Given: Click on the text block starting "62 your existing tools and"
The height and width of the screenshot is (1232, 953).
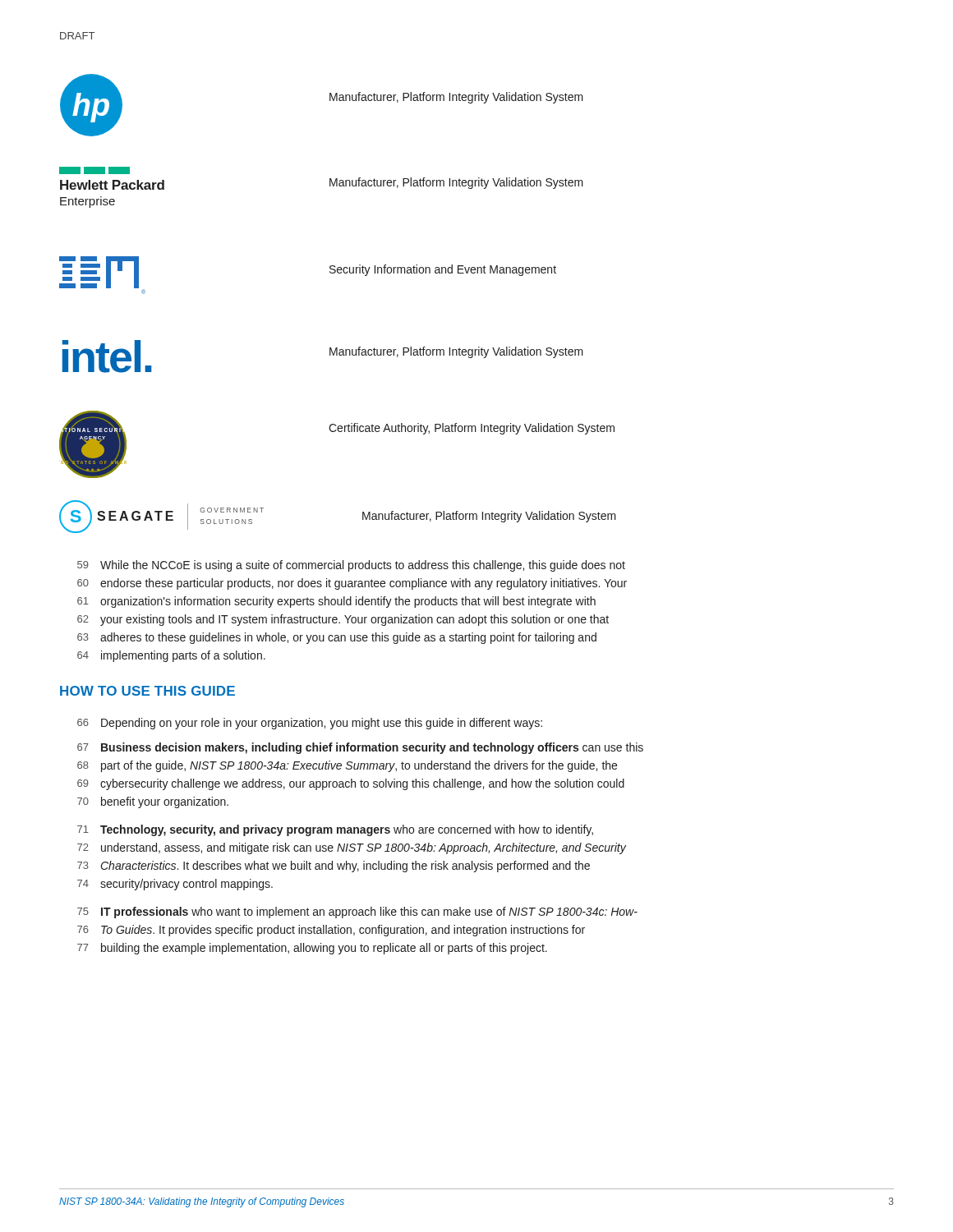Looking at the screenshot, I should (474, 620).
